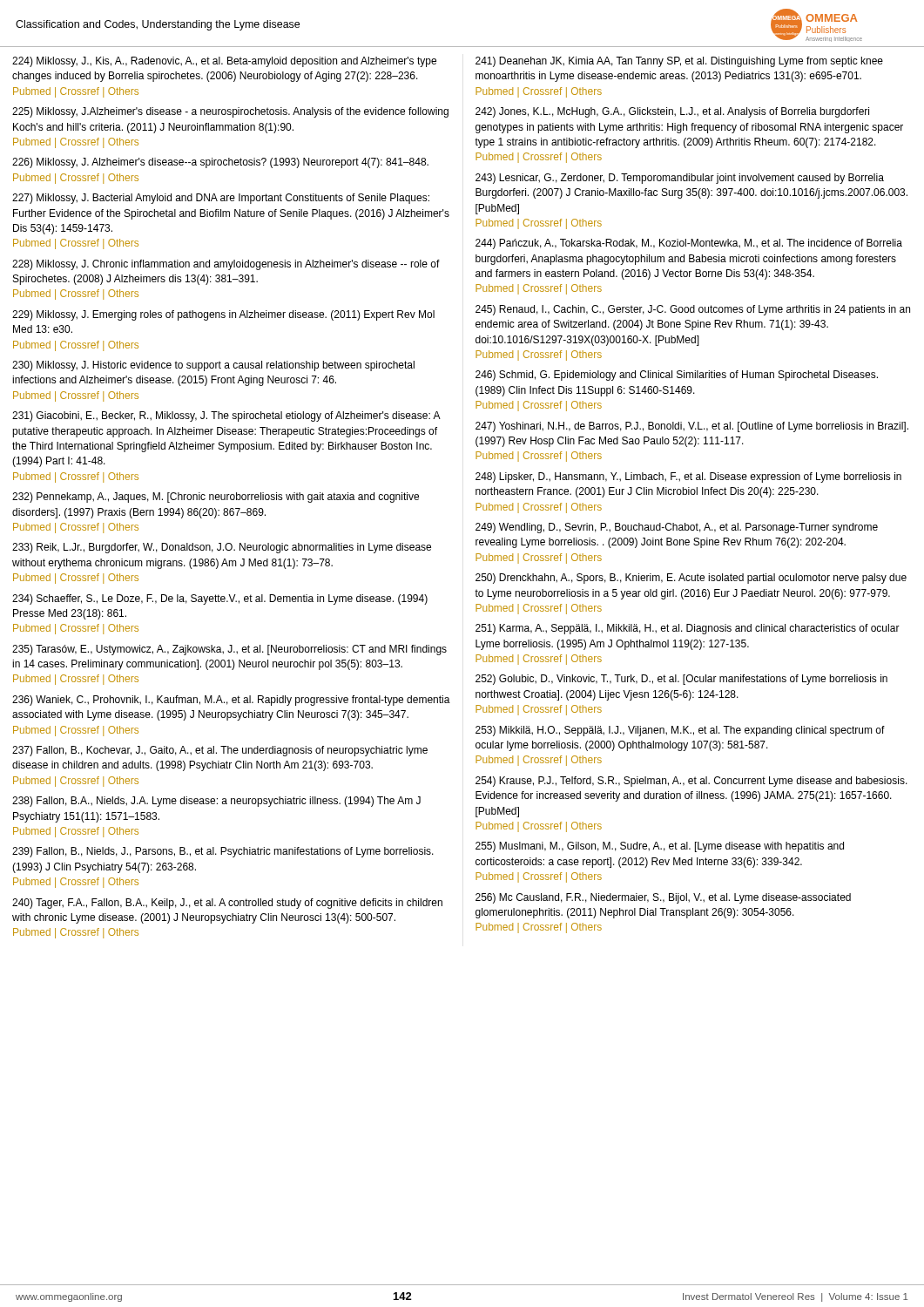The height and width of the screenshot is (1307, 924).
Task: Find the list item that reads "232) Pennekamp, A., Jaques, M. [Chronic"
Action: click(216, 512)
